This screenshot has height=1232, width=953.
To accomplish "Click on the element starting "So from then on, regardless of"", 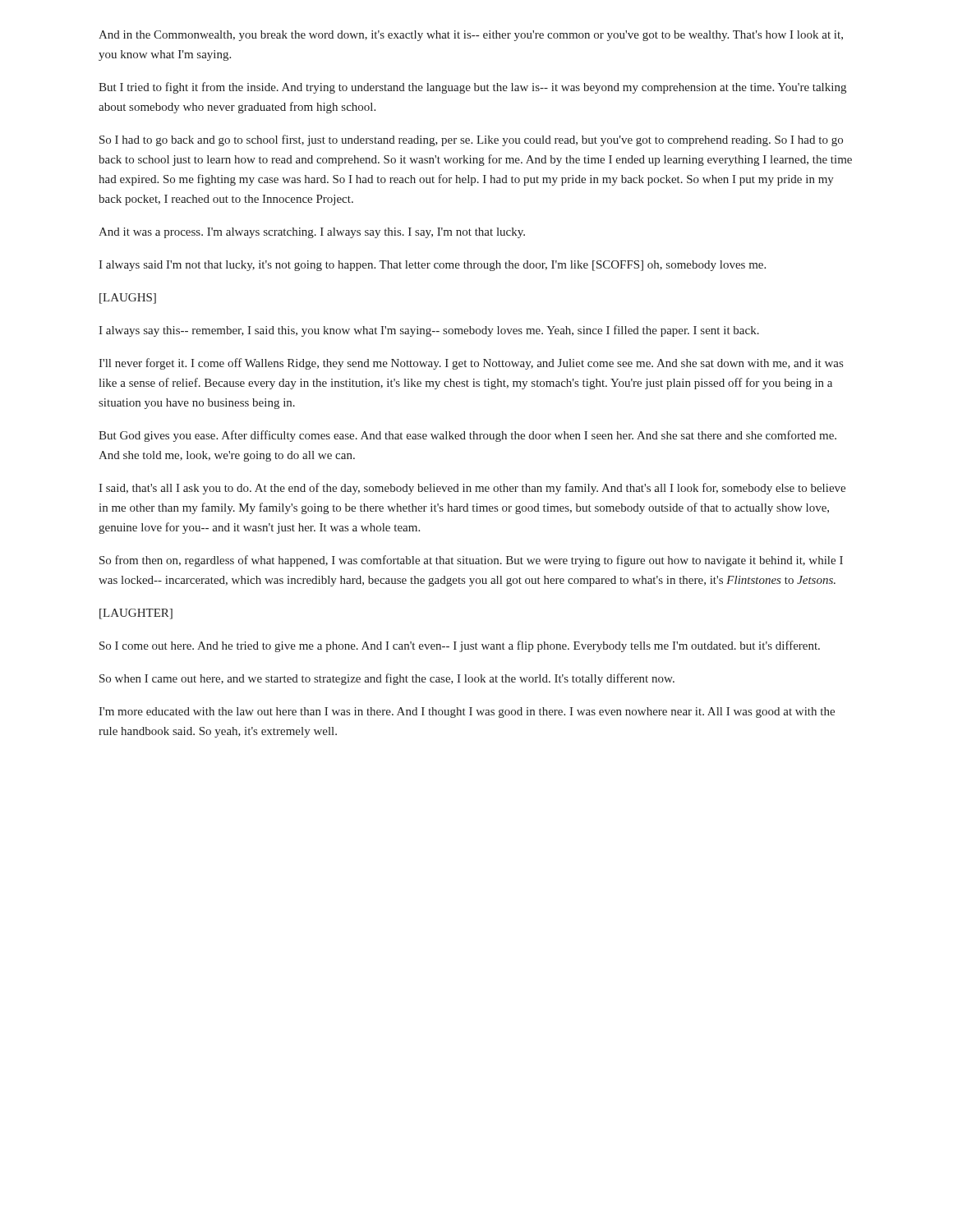I will pyautogui.click(x=471, y=570).
